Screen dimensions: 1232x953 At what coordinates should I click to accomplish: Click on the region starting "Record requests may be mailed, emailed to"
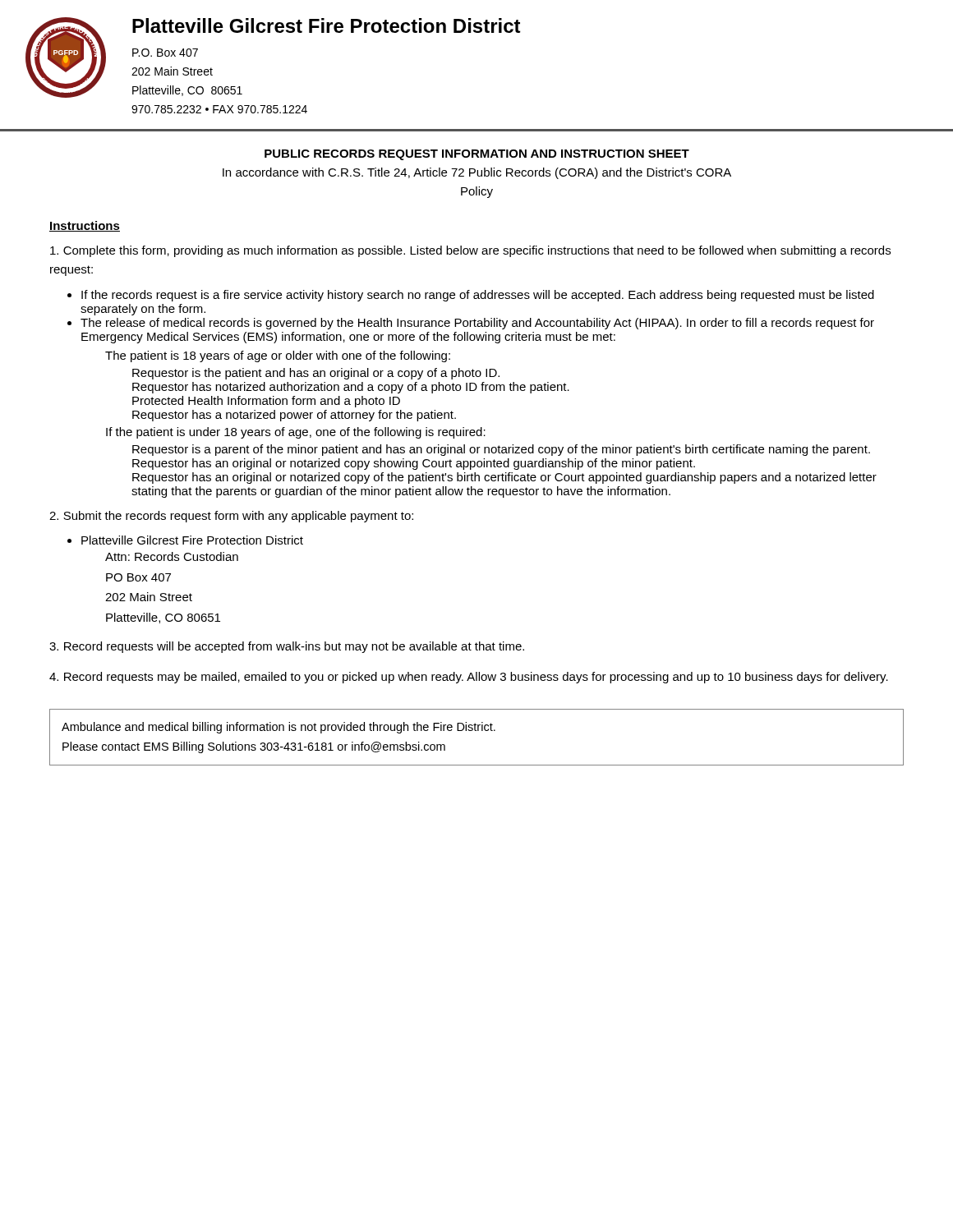pyautogui.click(x=476, y=677)
